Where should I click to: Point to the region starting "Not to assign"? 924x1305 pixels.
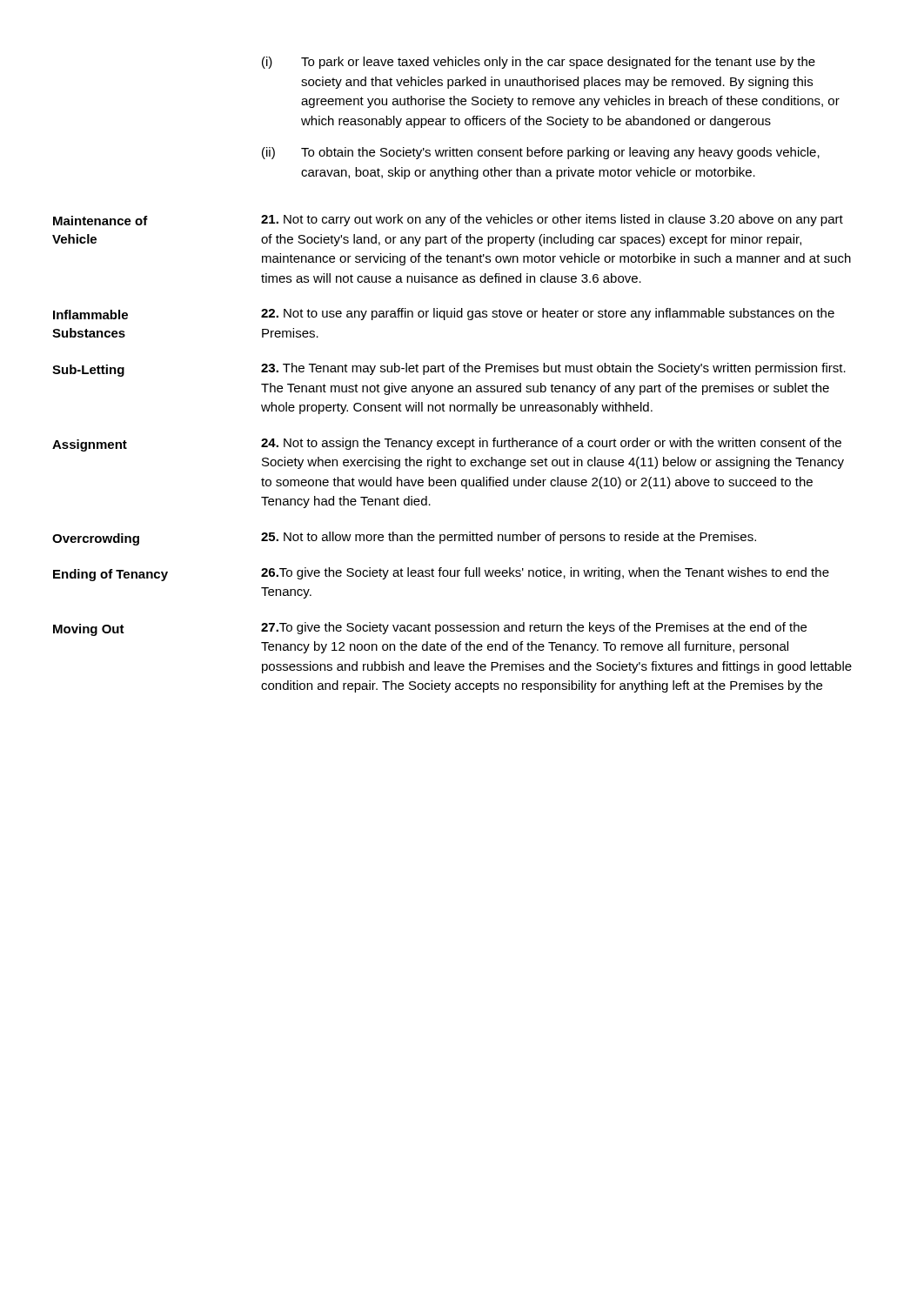click(x=558, y=472)
